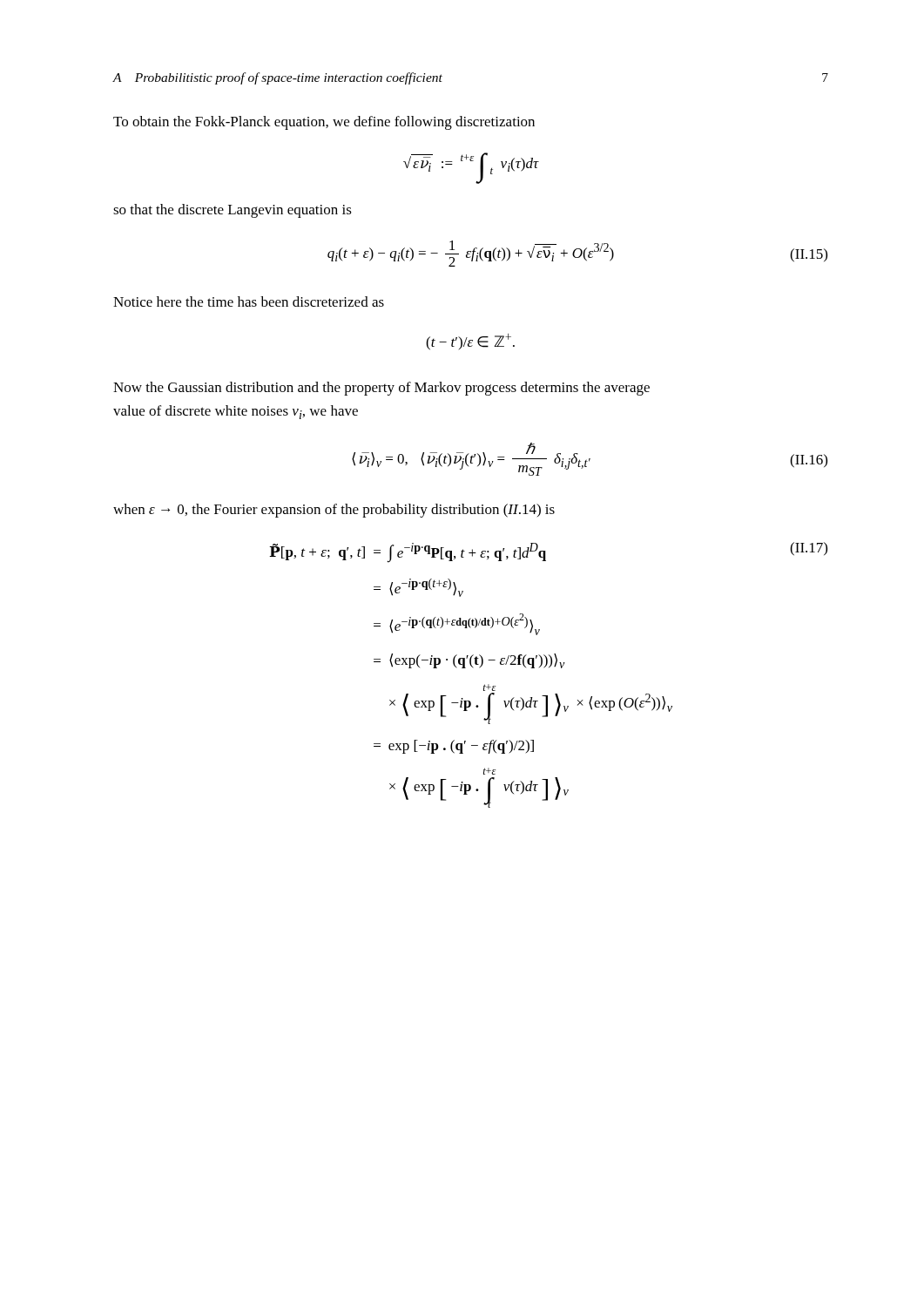Where is the passage that starts "Now the Gaussian"?

382,400
